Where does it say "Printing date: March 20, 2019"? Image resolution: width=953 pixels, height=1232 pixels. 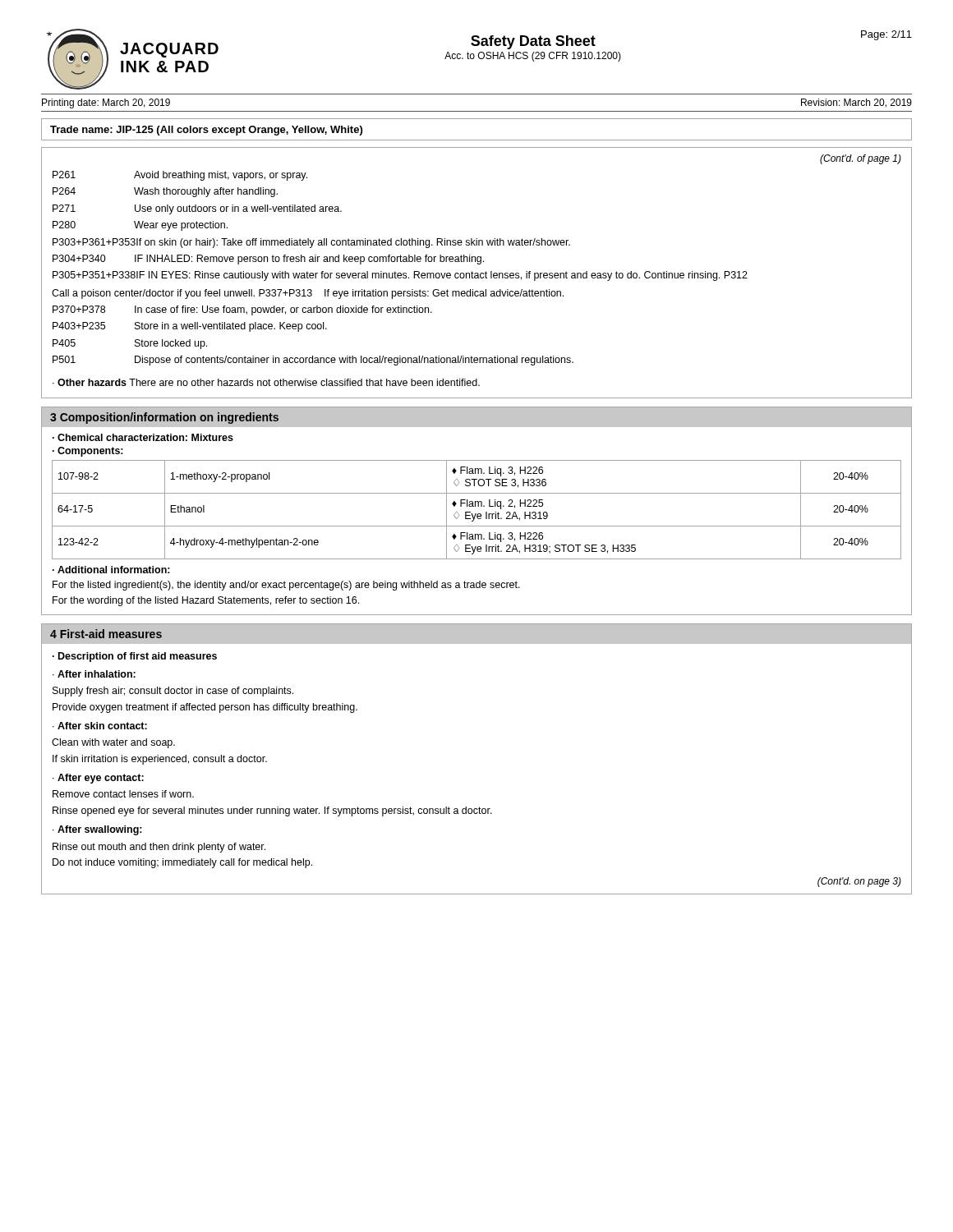click(106, 103)
